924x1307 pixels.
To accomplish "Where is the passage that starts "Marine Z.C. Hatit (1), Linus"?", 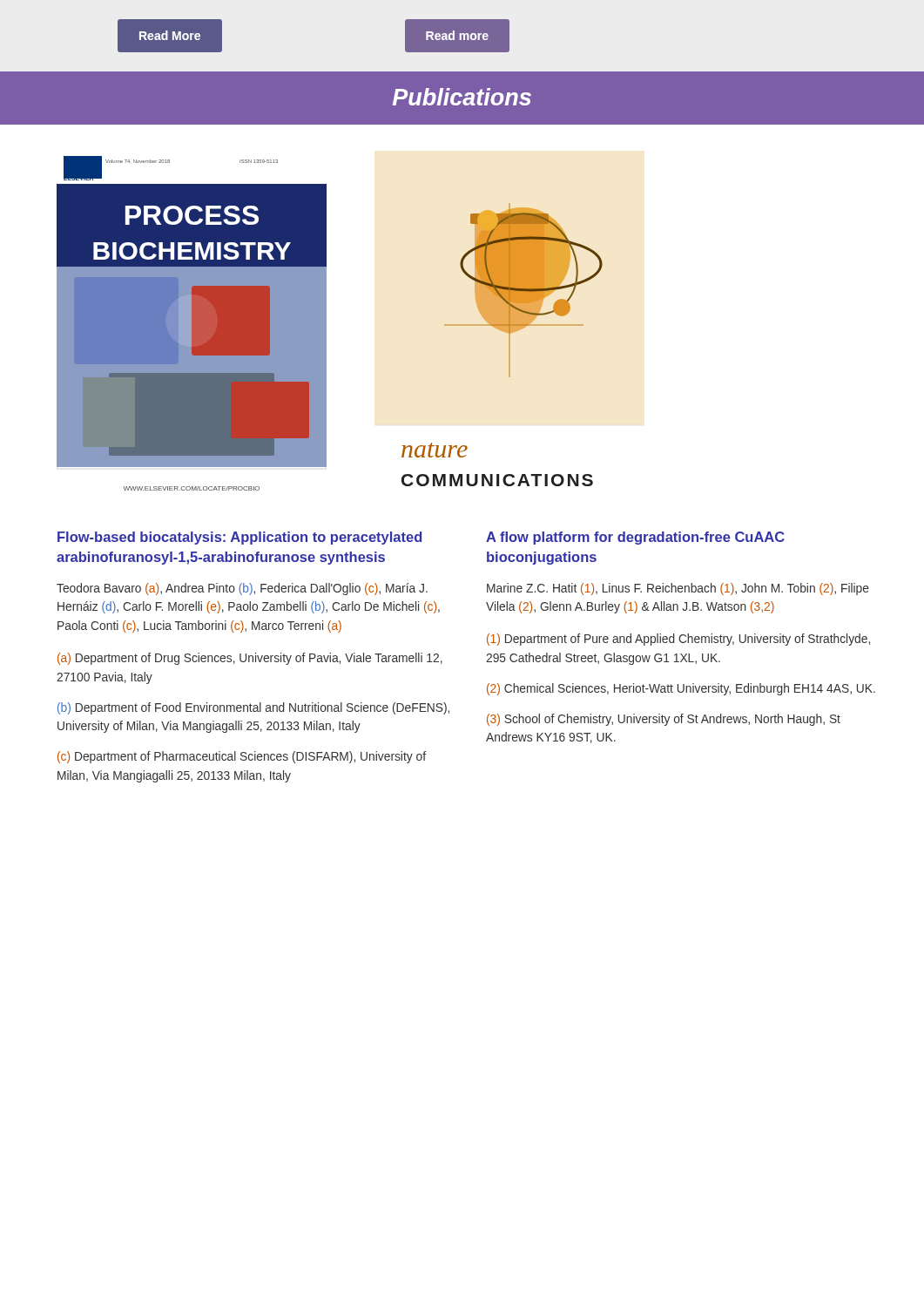I will click(678, 598).
